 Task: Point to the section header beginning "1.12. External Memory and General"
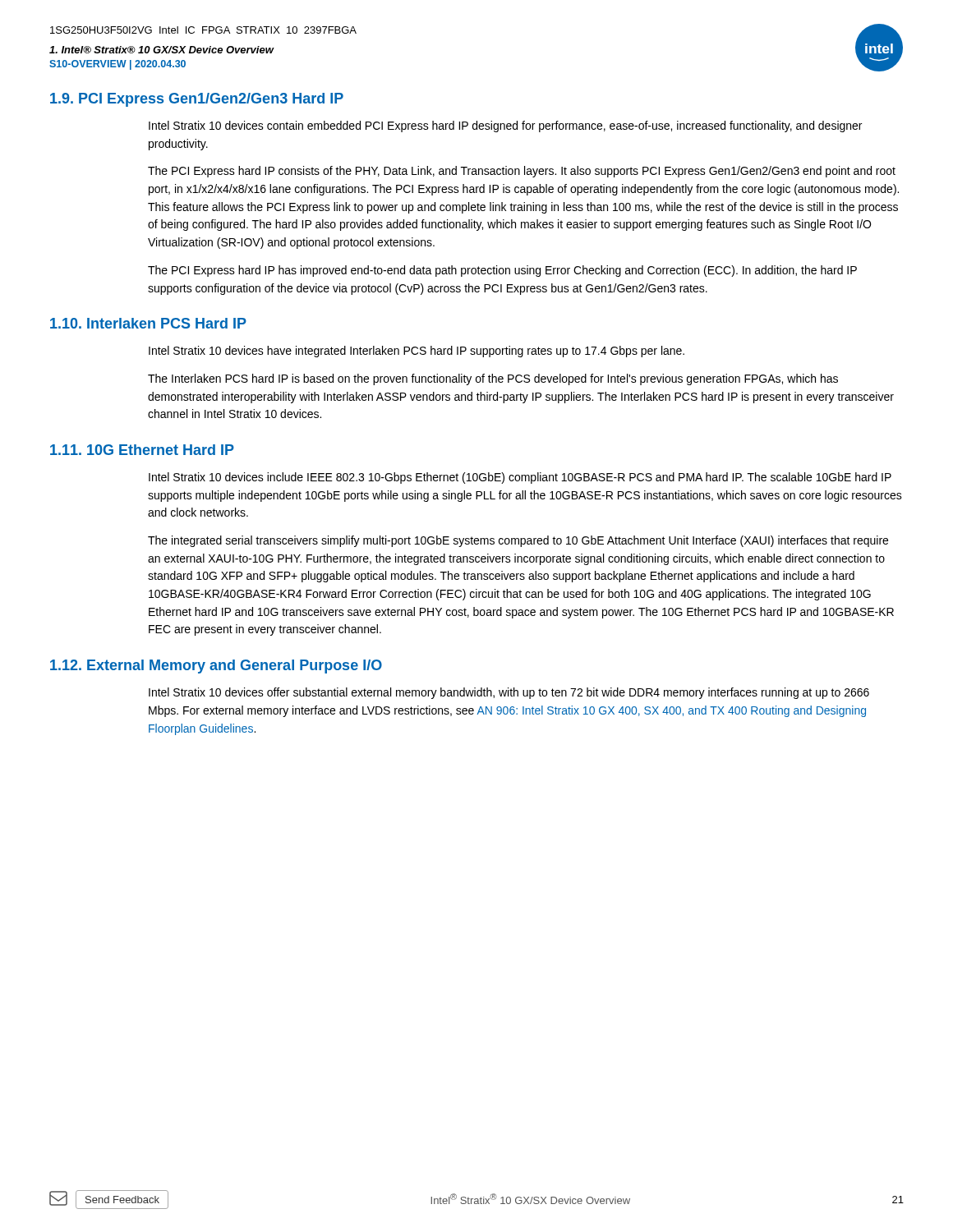[x=216, y=665]
